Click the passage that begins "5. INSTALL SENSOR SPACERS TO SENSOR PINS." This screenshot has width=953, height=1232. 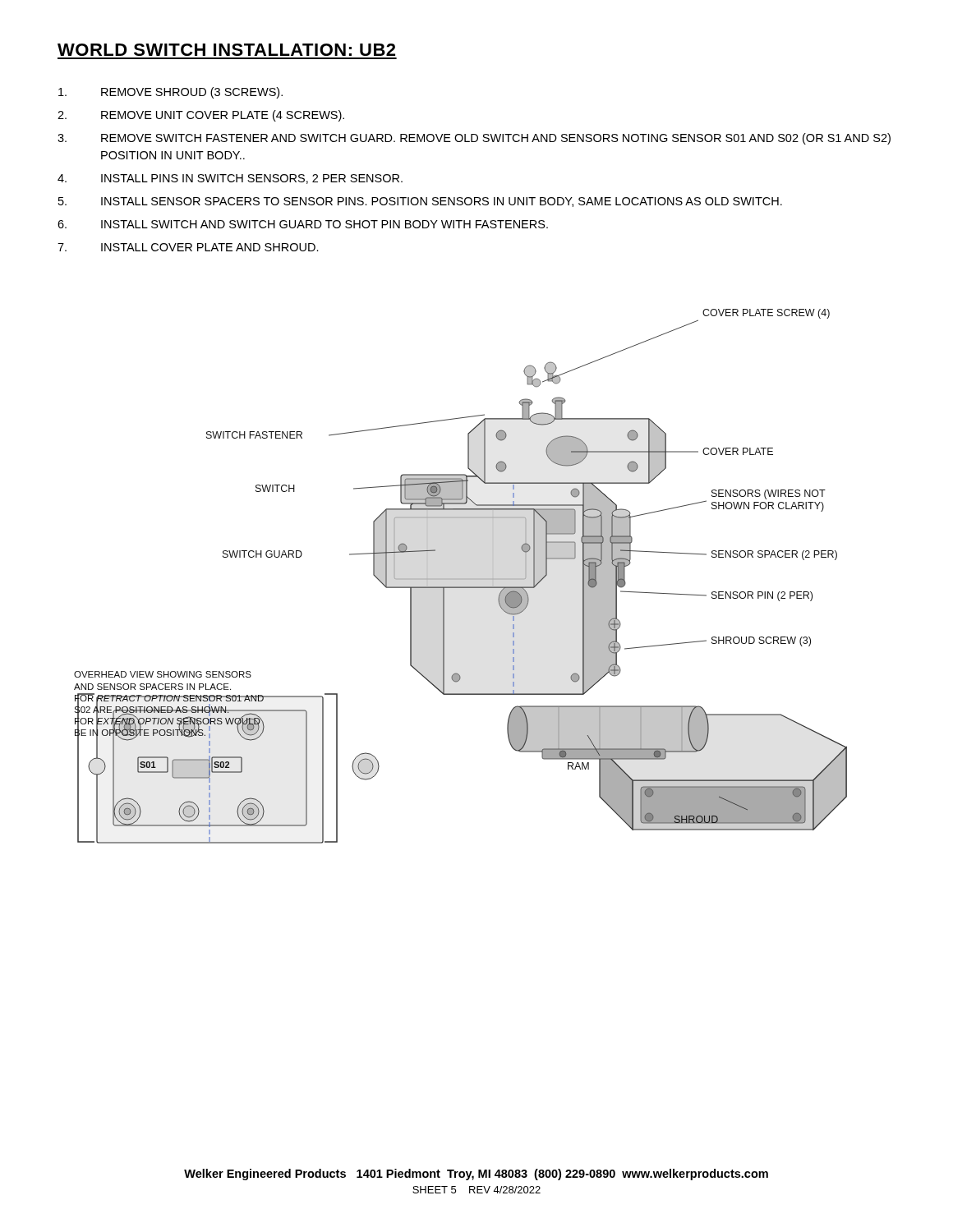476,202
